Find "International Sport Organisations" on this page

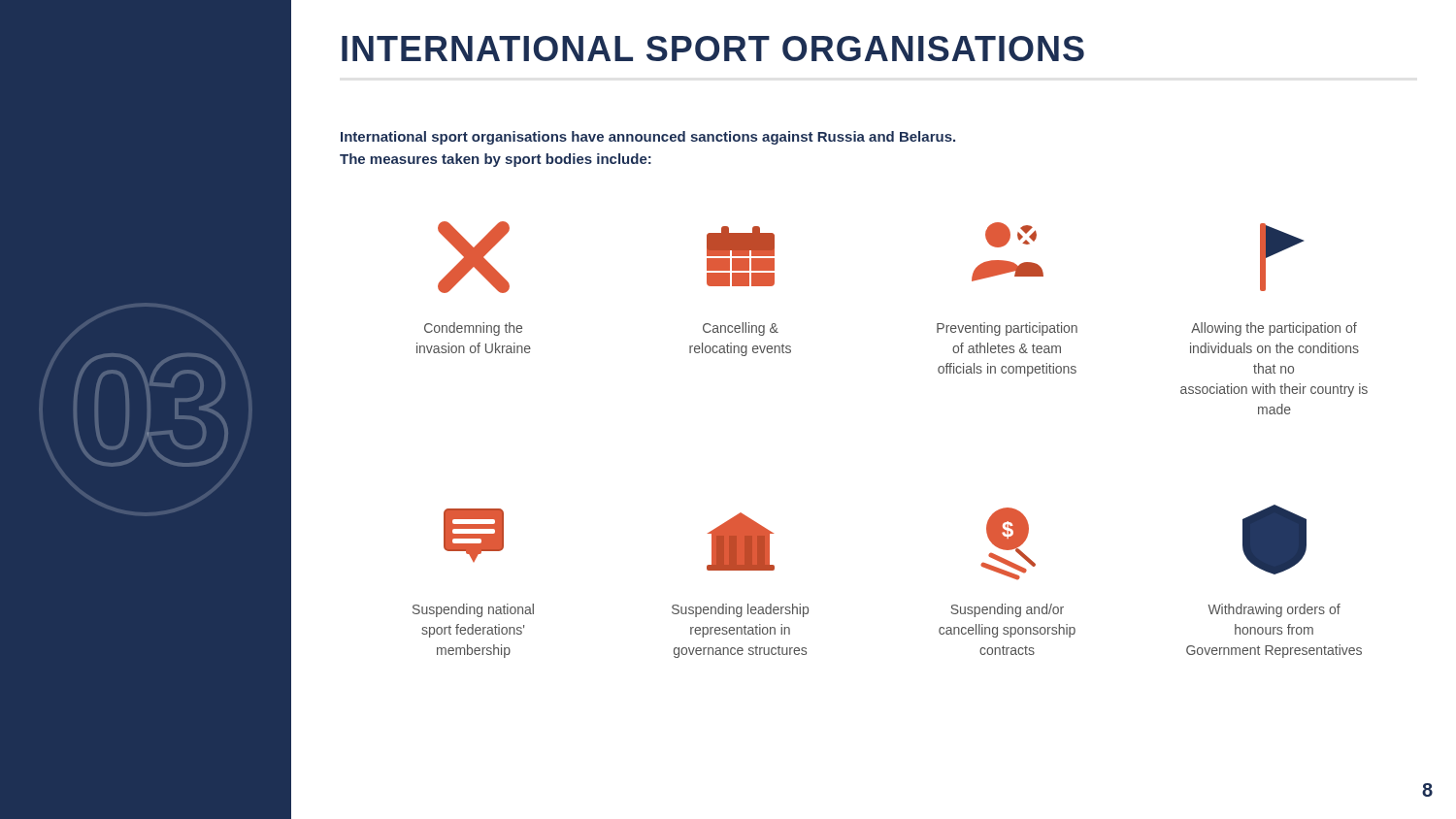click(x=878, y=55)
